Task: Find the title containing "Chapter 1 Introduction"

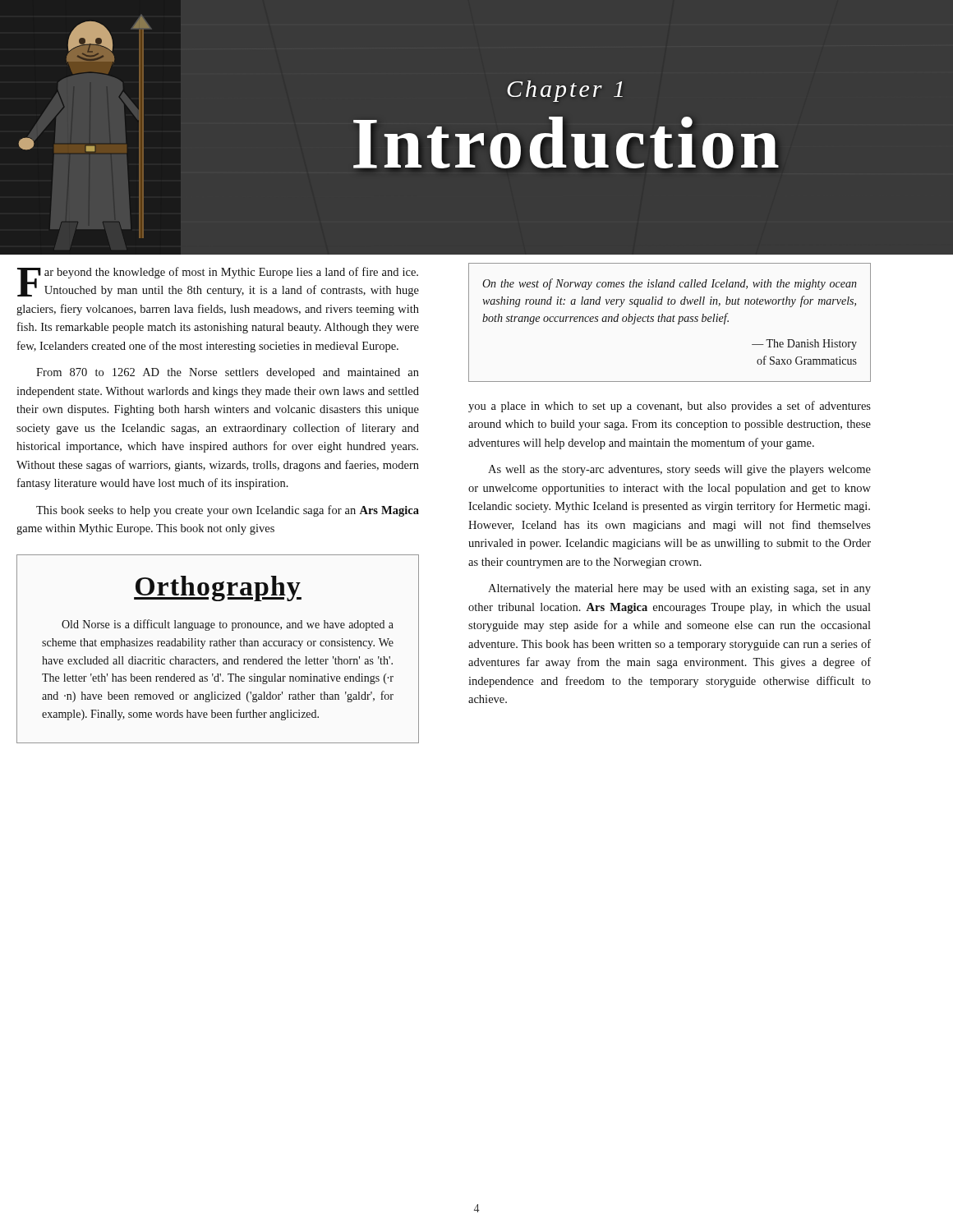Action: coord(567,127)
